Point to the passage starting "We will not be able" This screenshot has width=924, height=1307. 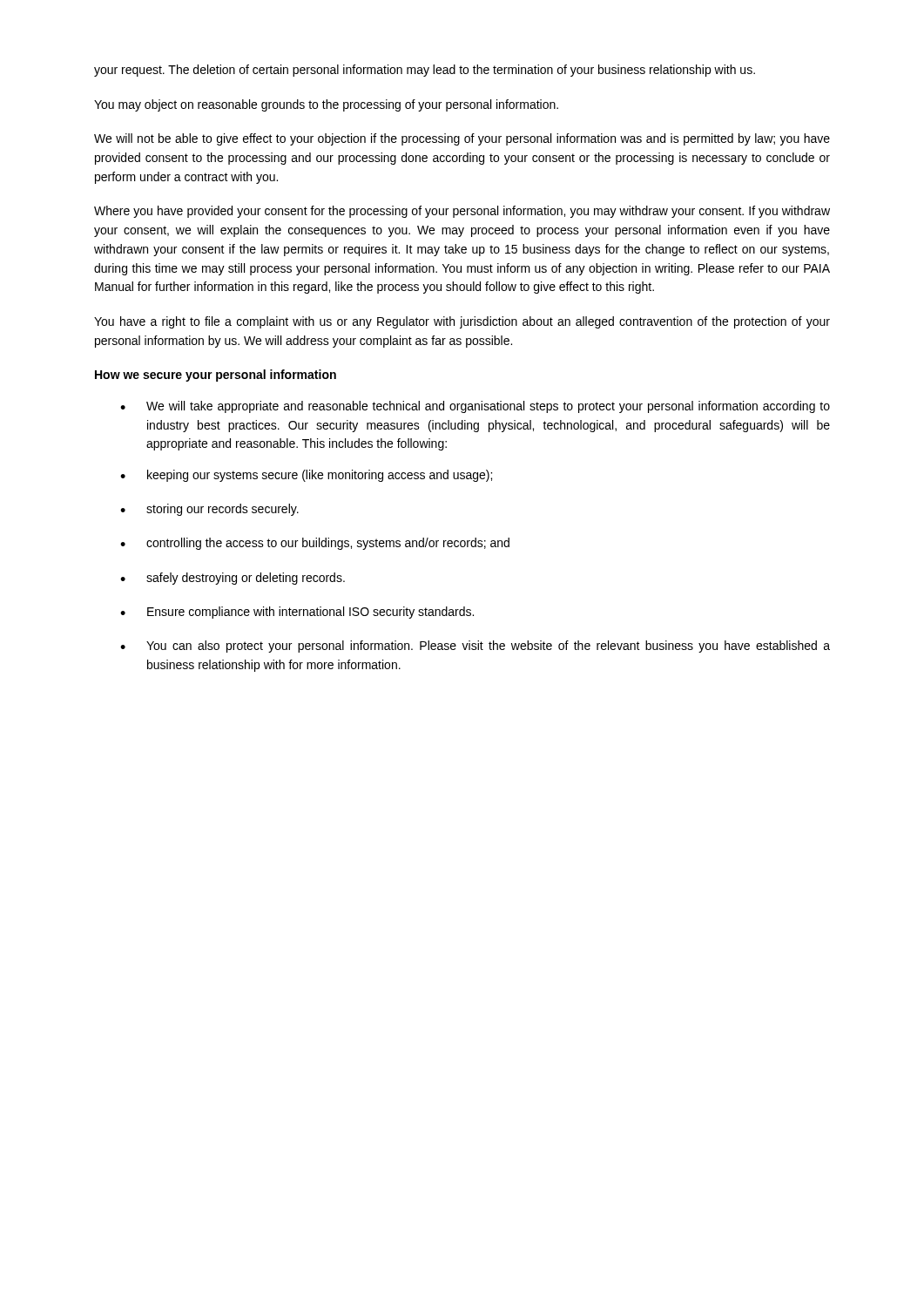tap(462, 158)
